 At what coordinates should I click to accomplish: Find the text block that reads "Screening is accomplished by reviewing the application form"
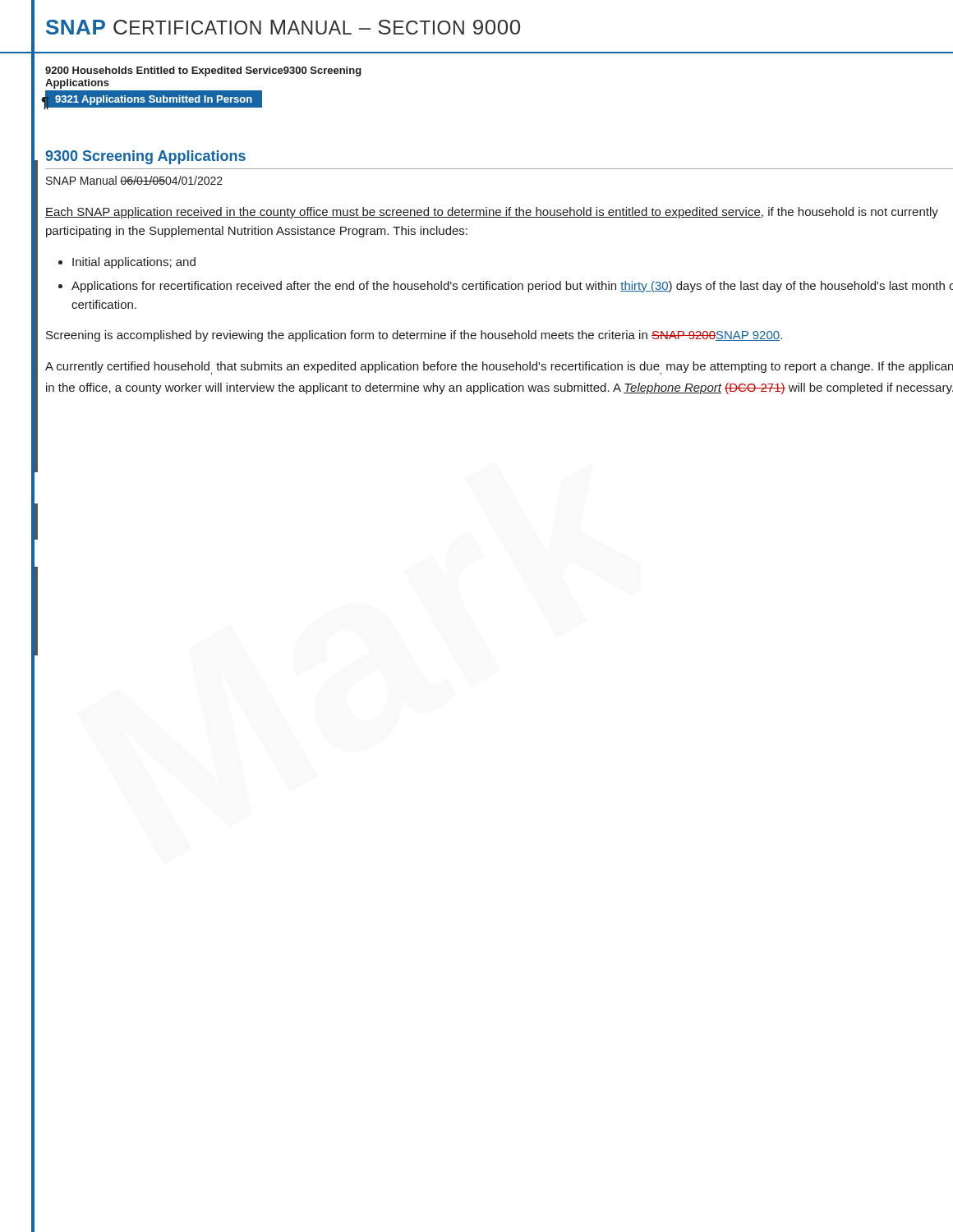coord(414,335)
